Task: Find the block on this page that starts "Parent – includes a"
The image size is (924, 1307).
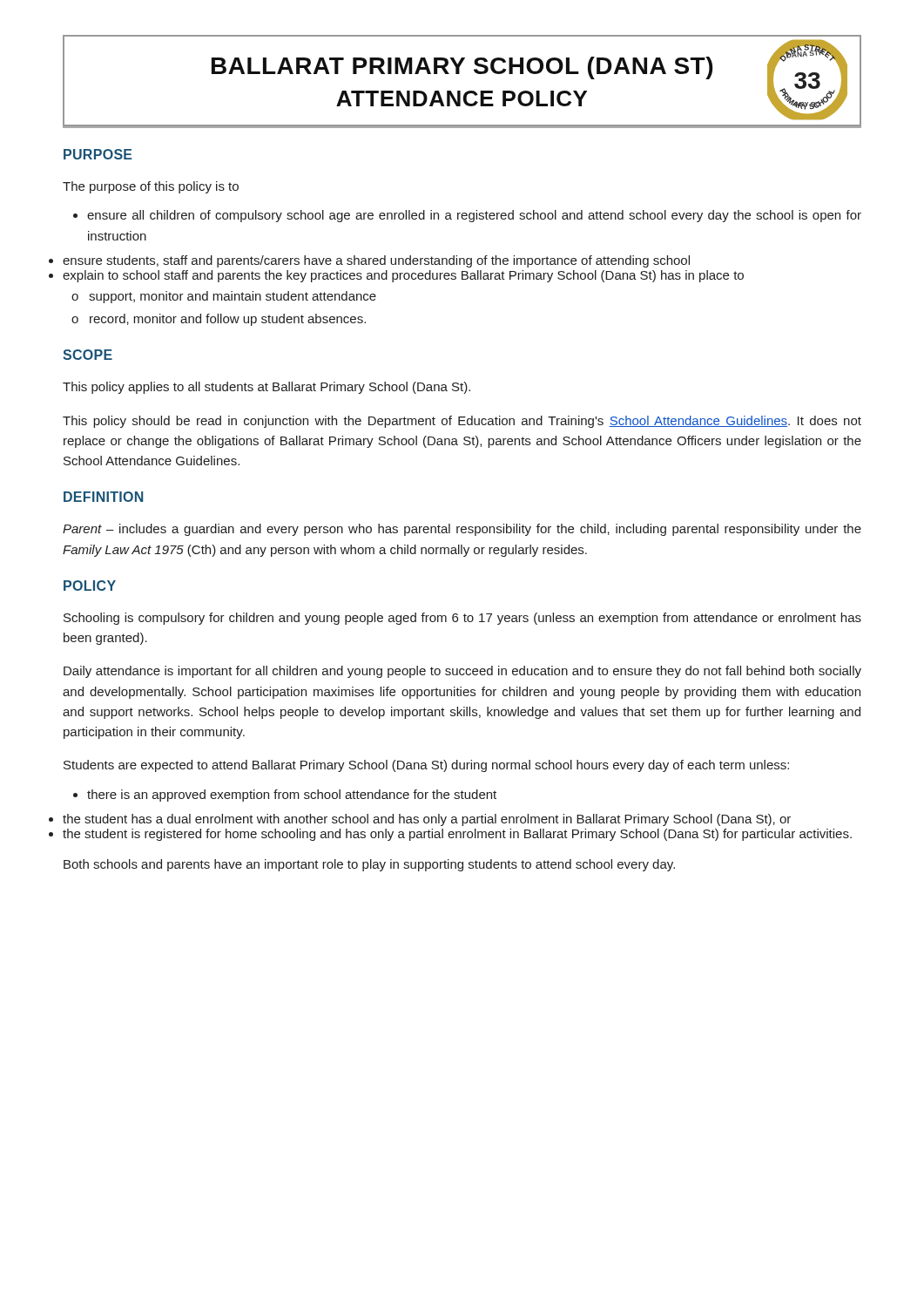Action: click(462, 539)
